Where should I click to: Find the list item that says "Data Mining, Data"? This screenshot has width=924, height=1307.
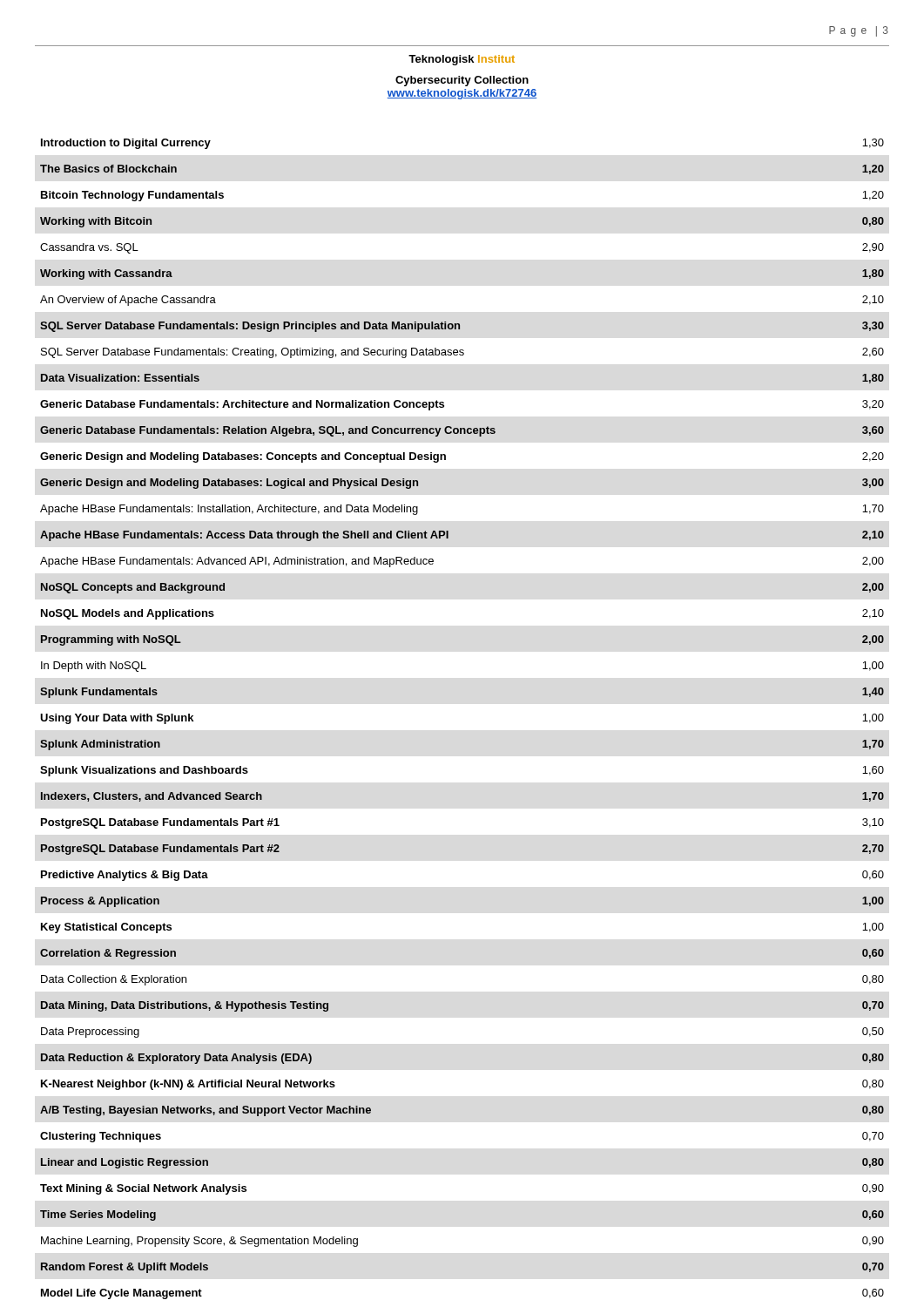tap(182, 1006)
